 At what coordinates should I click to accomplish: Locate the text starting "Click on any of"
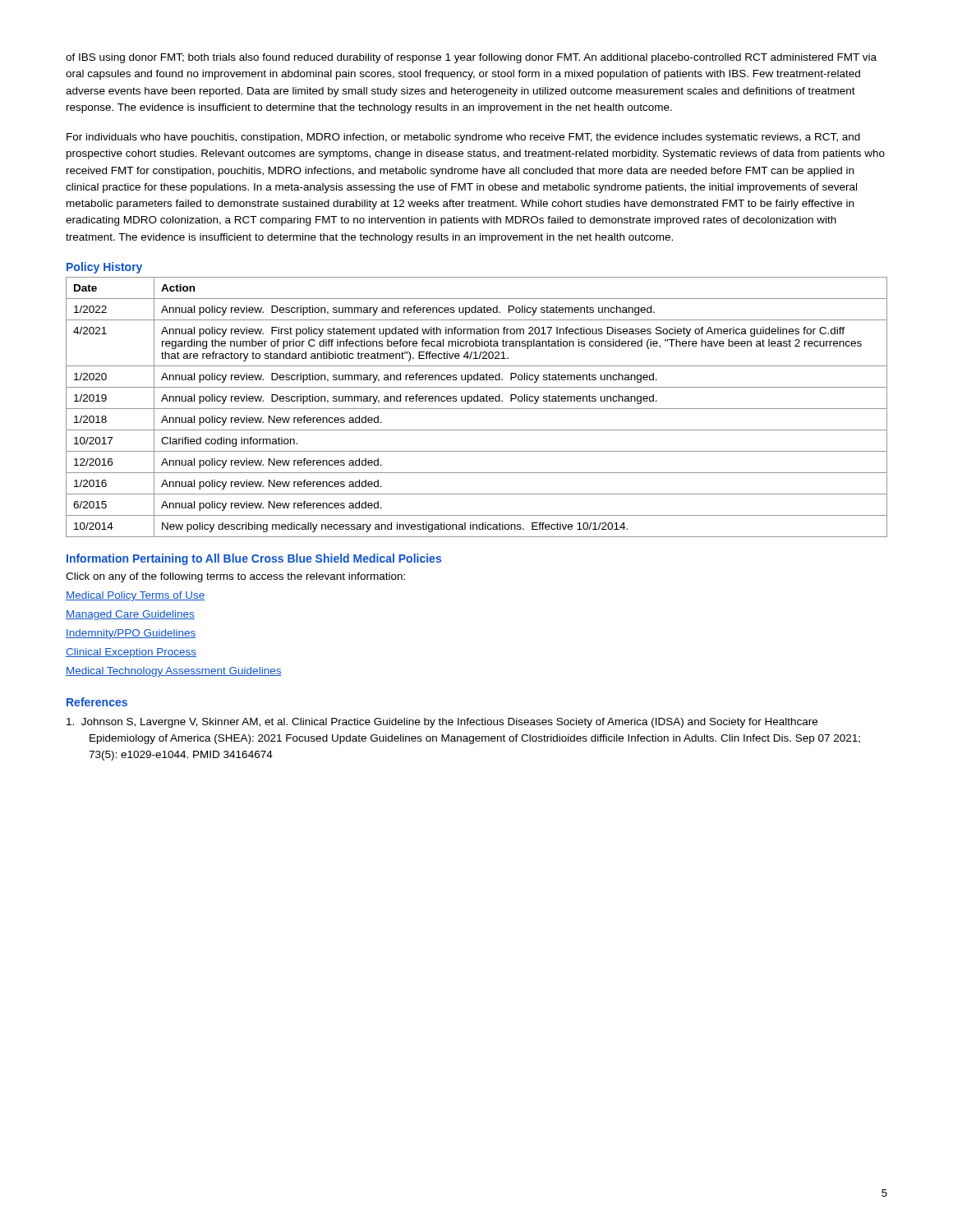tap(236, 576)
